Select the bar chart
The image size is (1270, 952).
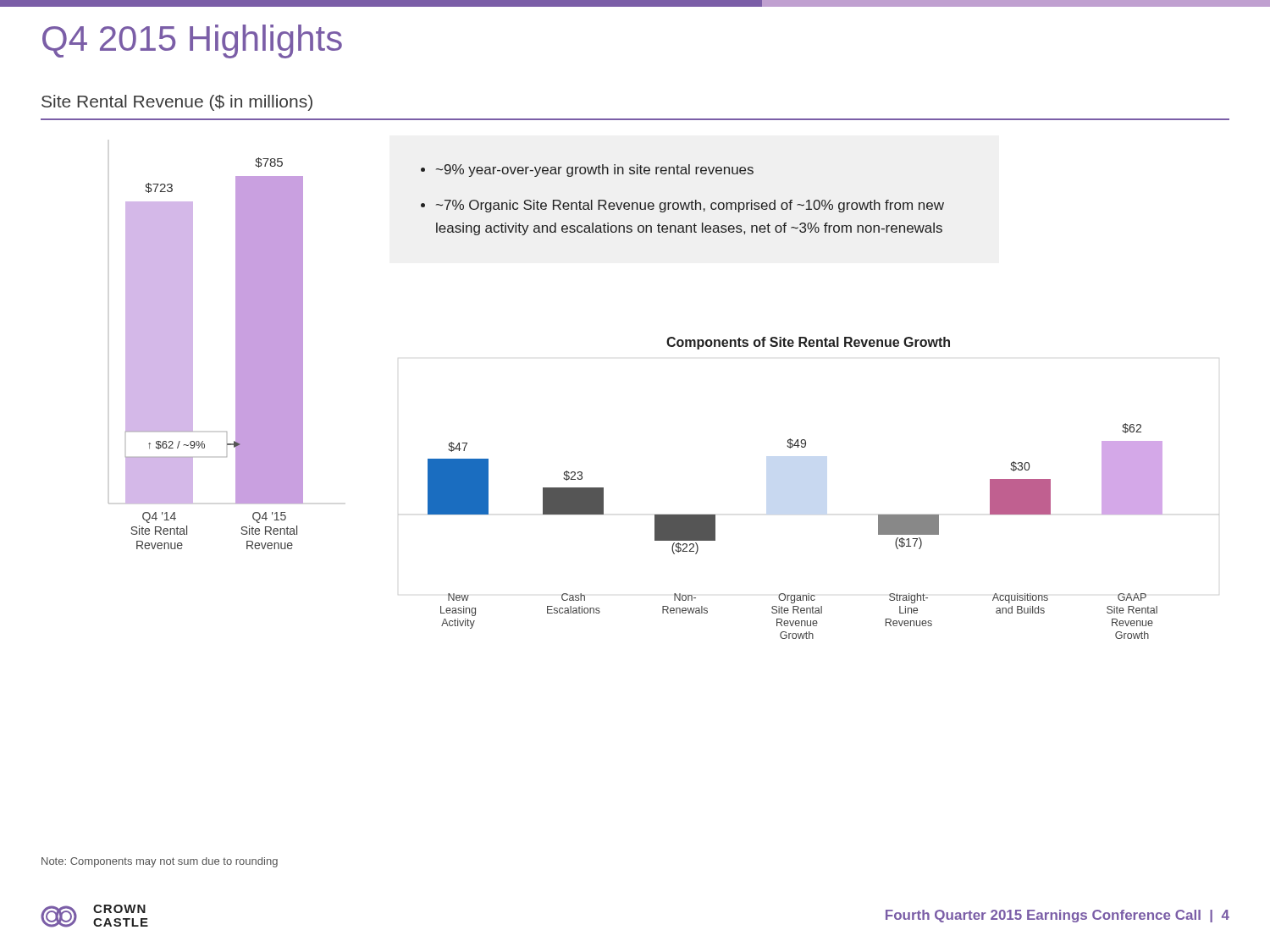(201, 368)
